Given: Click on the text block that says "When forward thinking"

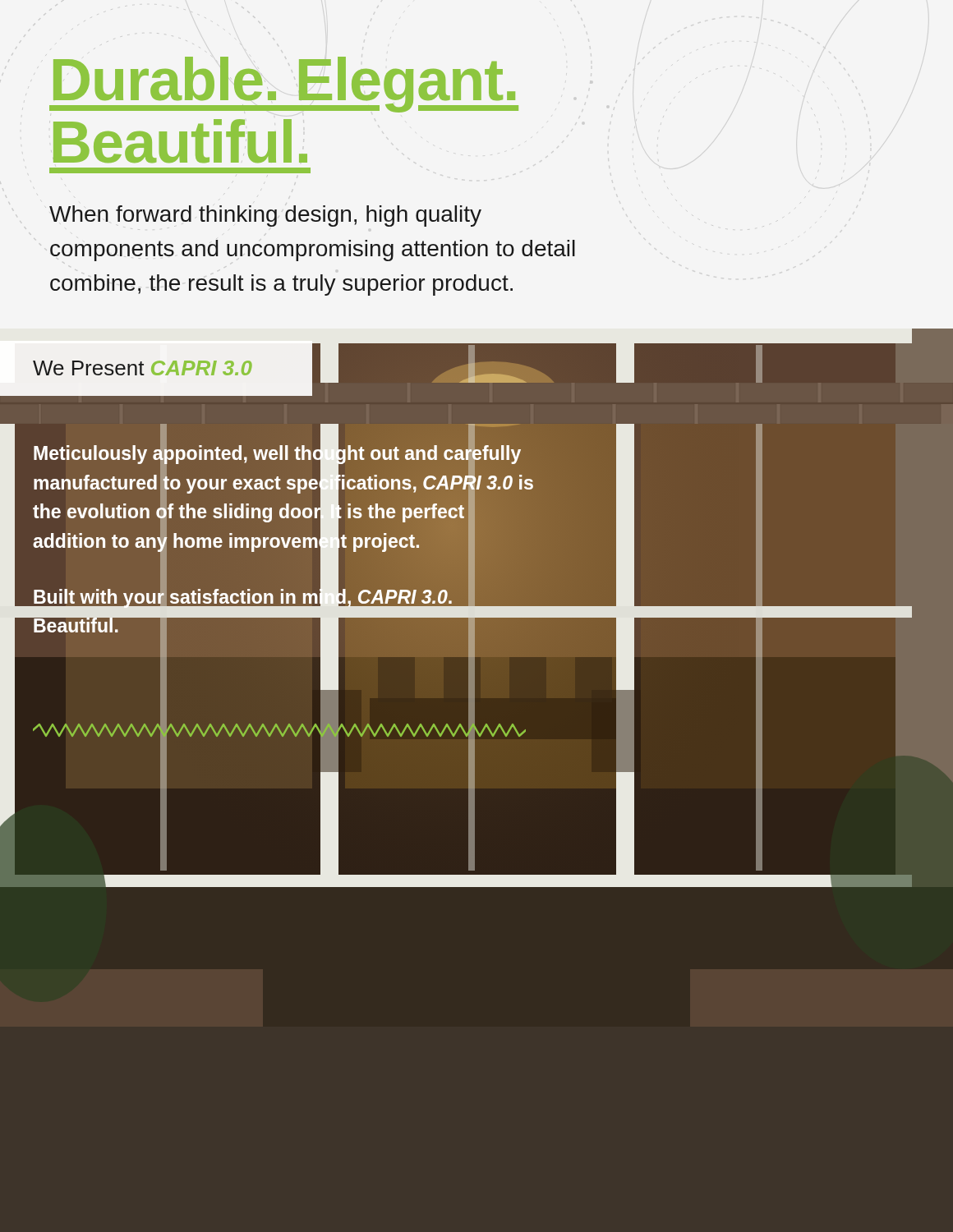Looking at the screenshot, I should 313,248.
